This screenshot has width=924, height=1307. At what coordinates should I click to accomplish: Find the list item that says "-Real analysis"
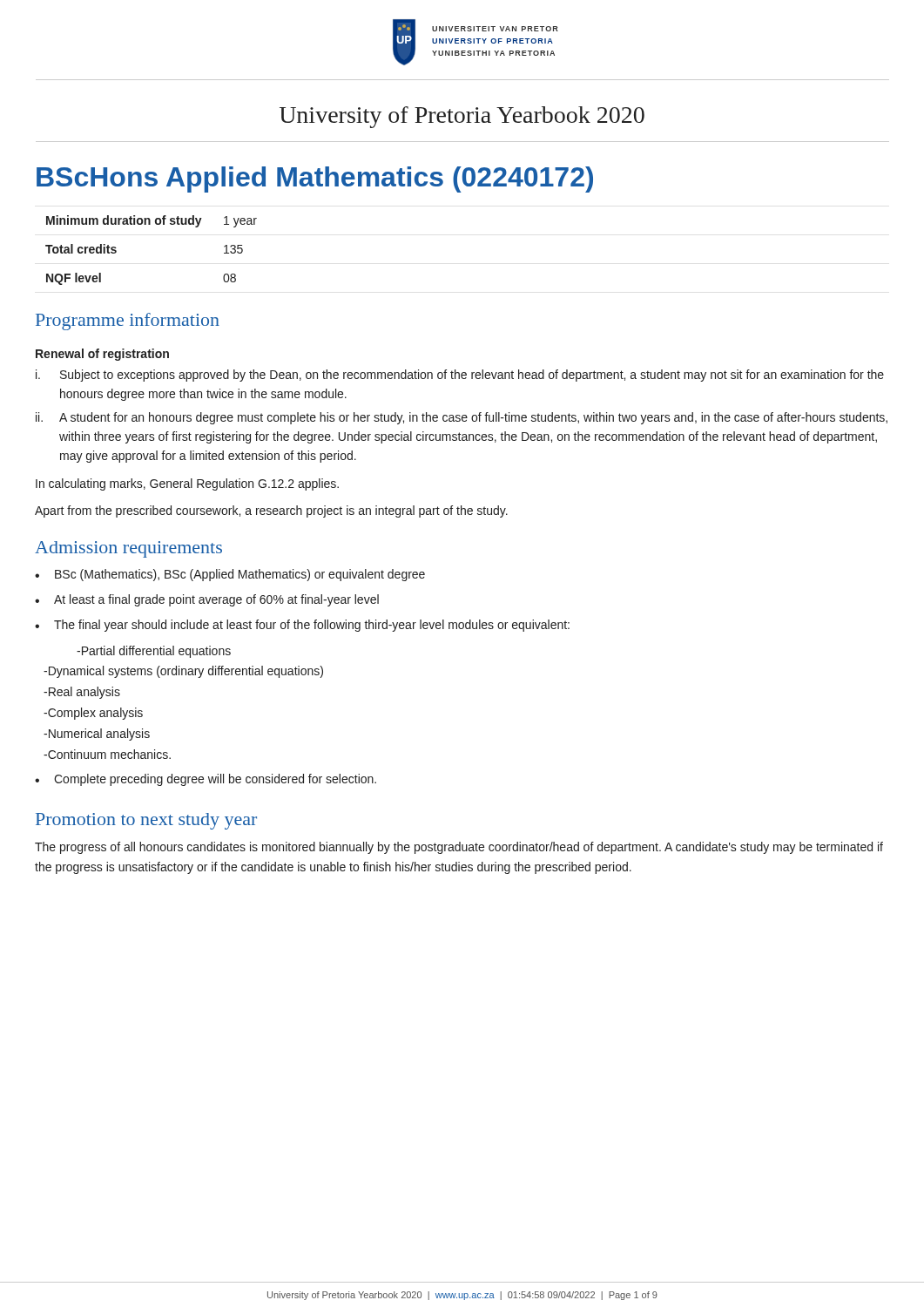coord(82,692)
